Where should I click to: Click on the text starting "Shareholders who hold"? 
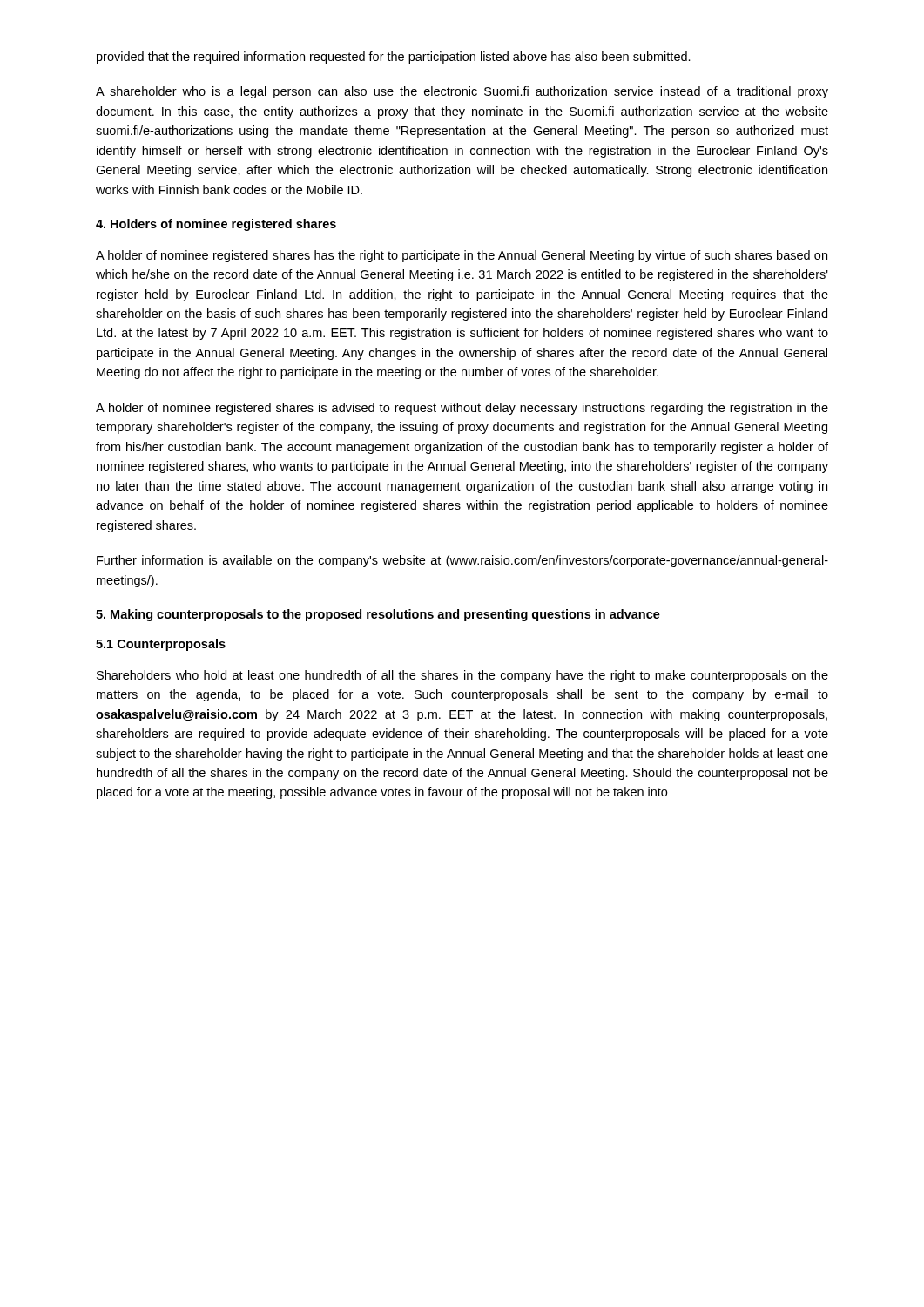[462, 734]
